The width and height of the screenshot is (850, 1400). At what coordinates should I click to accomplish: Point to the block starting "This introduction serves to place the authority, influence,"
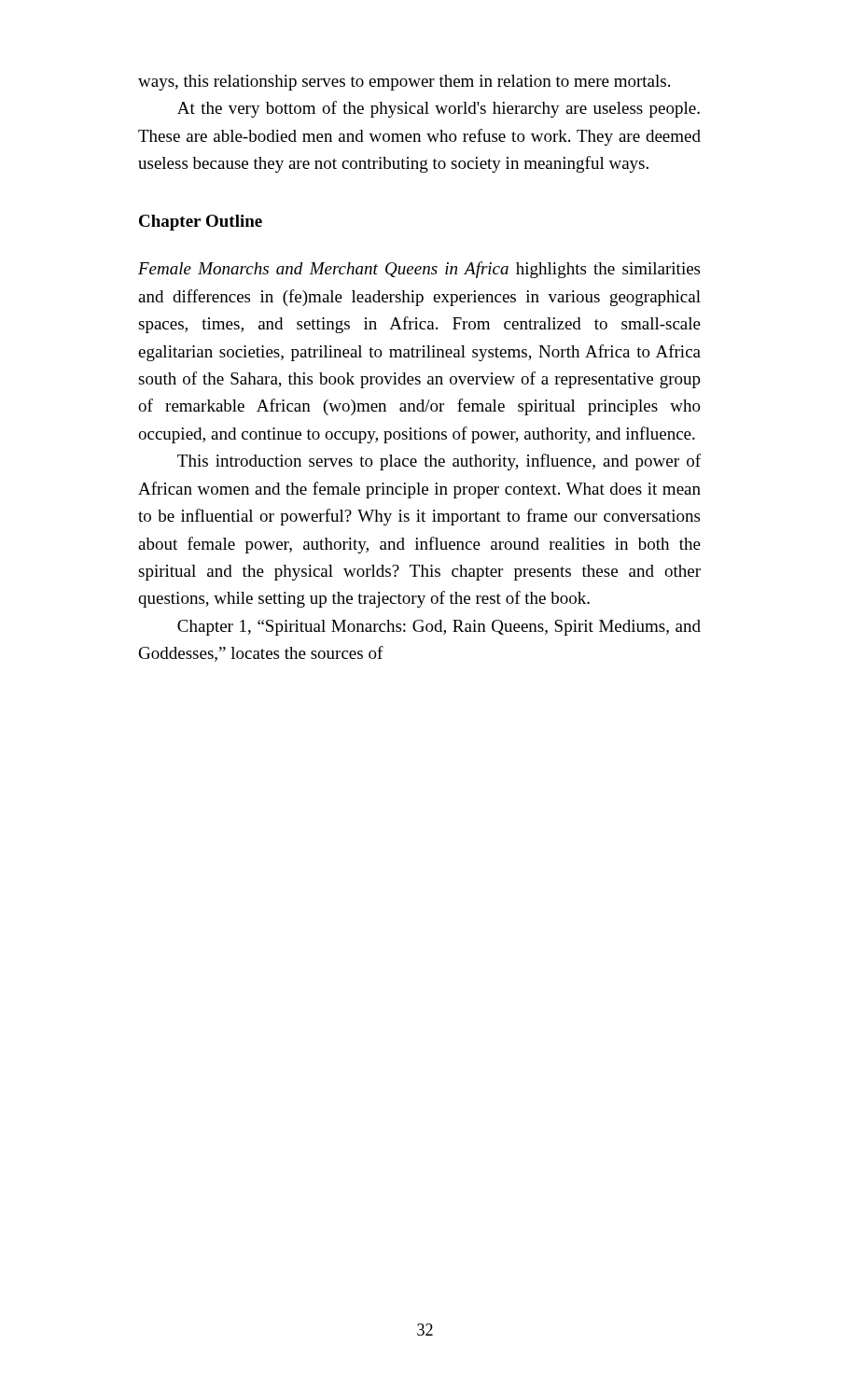point(419,530)
